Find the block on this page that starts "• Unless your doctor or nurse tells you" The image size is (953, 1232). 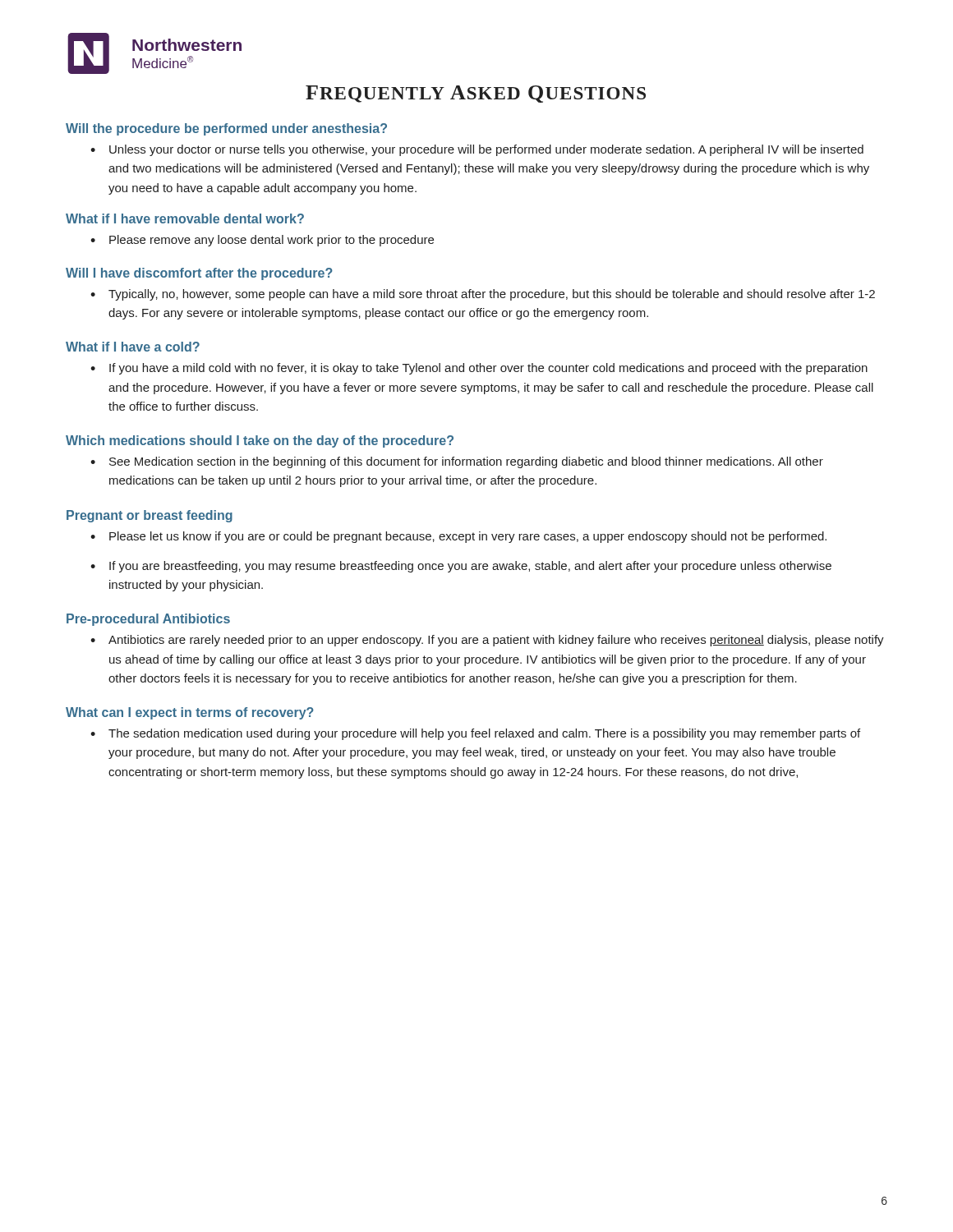489,168
